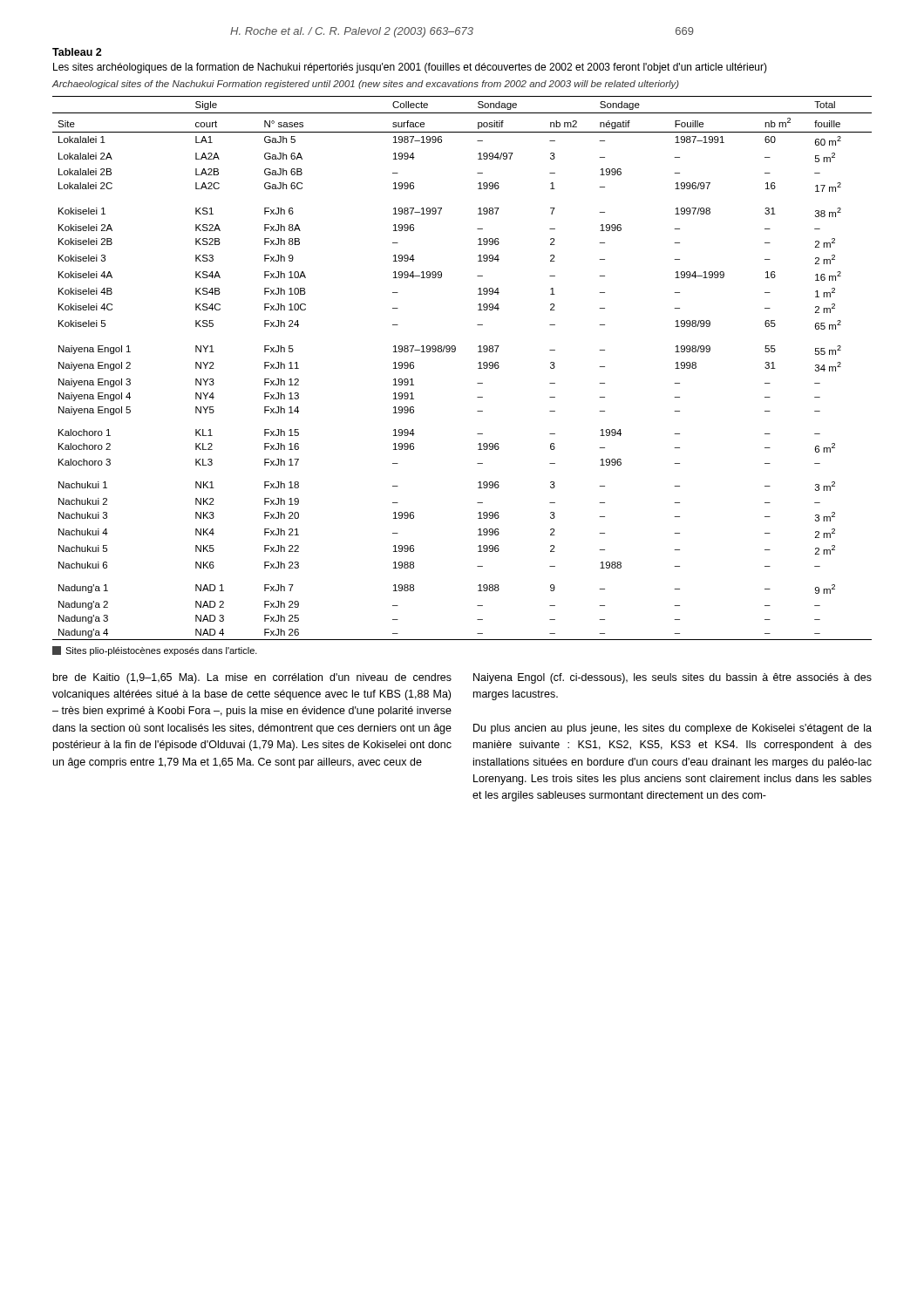Screen dimensions: 1308x924
Task: Click on the text block that reads "bre de Kaitio (1,9–1,65"
Action: pyautogui.click(x=252, y=719)
